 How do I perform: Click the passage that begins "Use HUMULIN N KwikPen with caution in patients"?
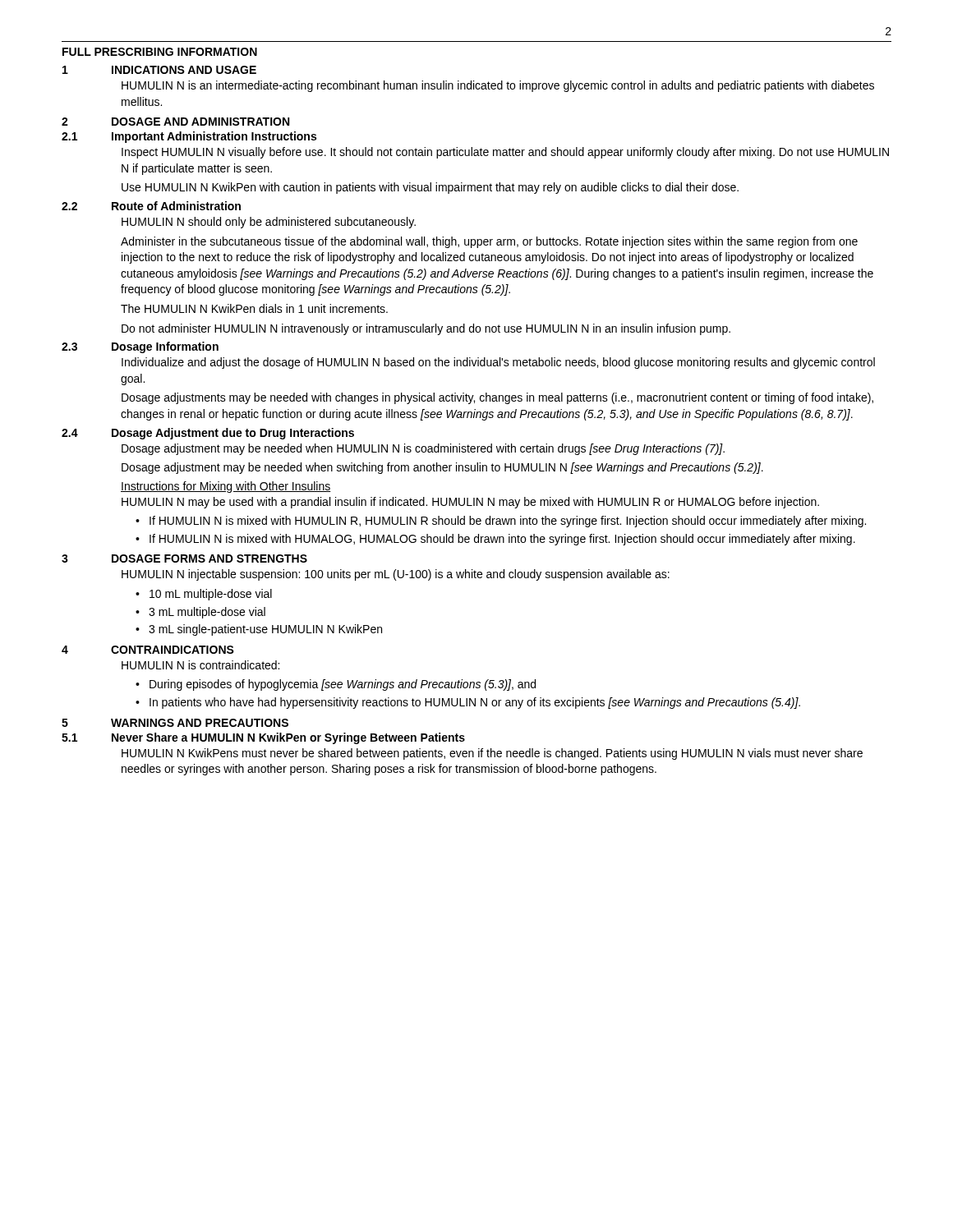(430, 188)
